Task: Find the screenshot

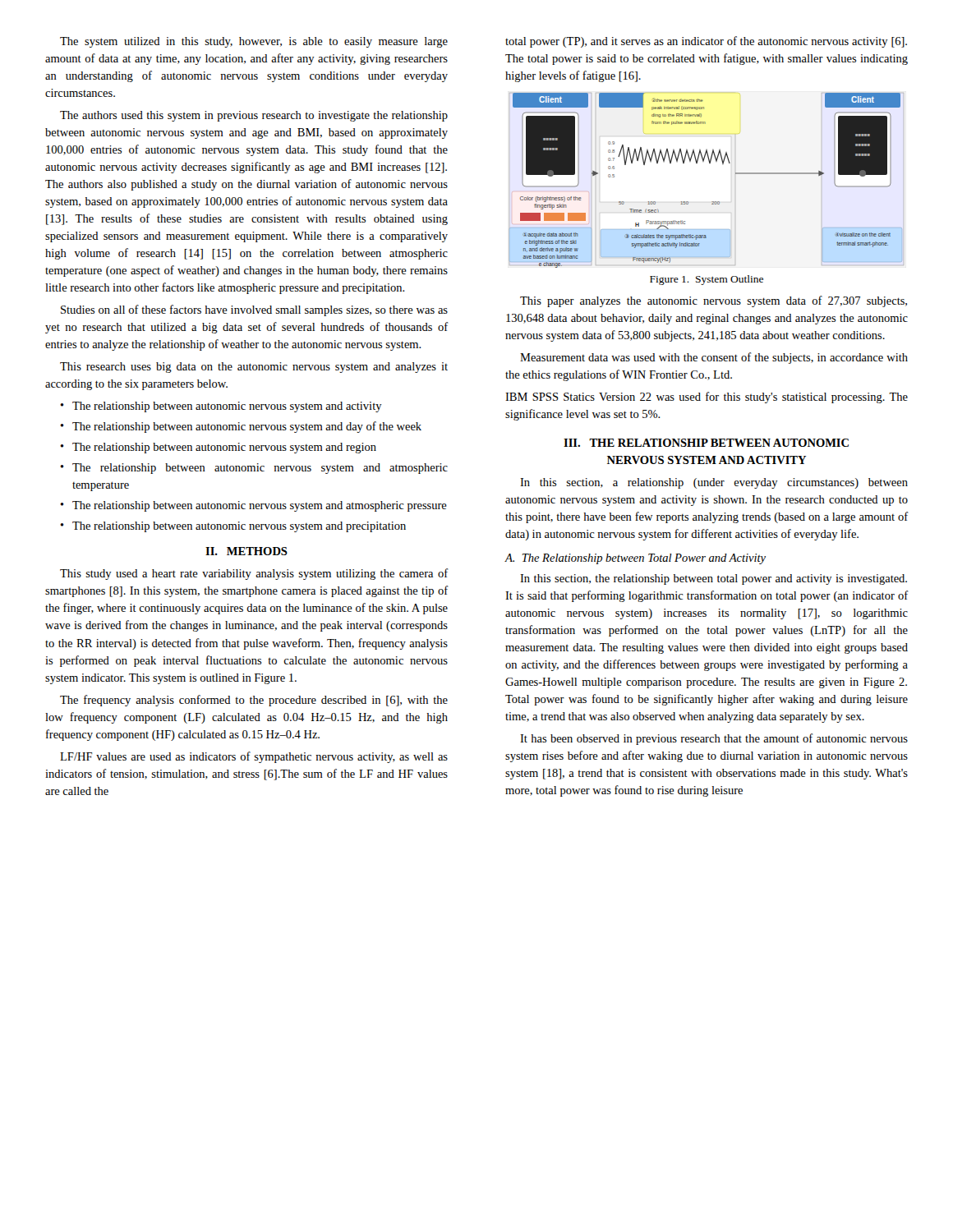Action: (x=707, y=180)
